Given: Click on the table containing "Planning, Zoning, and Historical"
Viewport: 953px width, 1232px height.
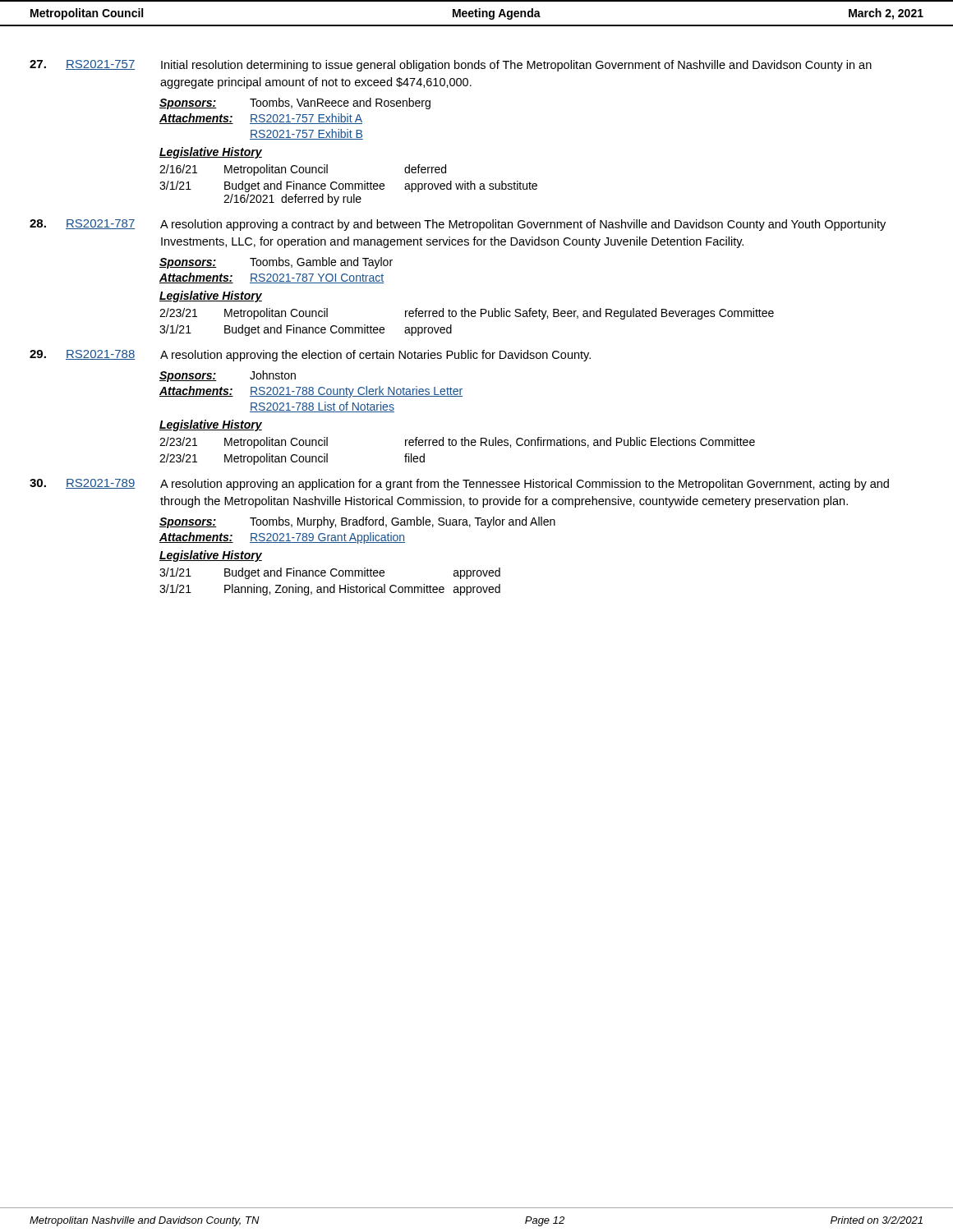Looking at the screenshot, I should pyautogui.click(x=476, y=581).
